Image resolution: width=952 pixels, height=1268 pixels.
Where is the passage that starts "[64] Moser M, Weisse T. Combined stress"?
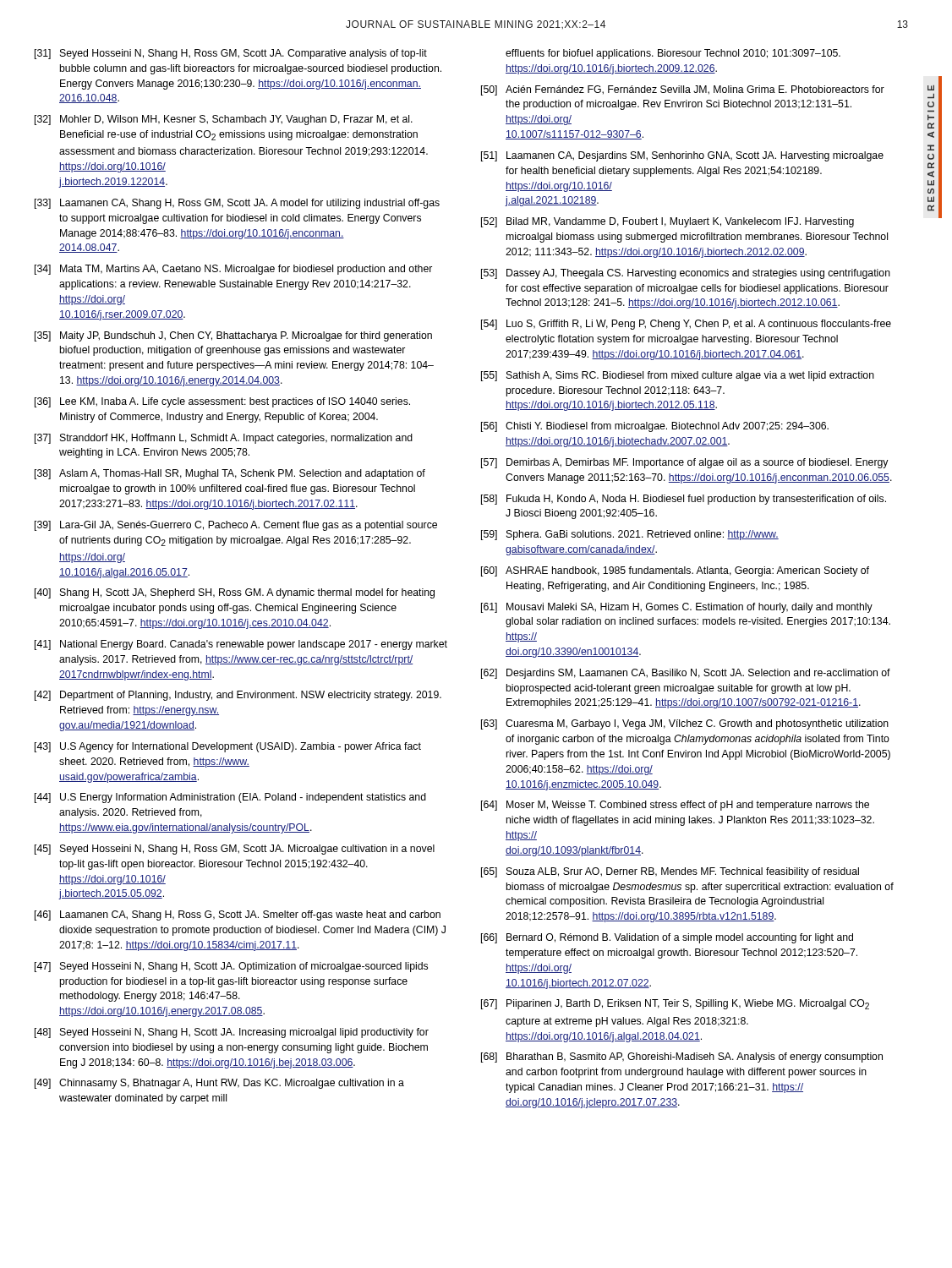(687, 829)
